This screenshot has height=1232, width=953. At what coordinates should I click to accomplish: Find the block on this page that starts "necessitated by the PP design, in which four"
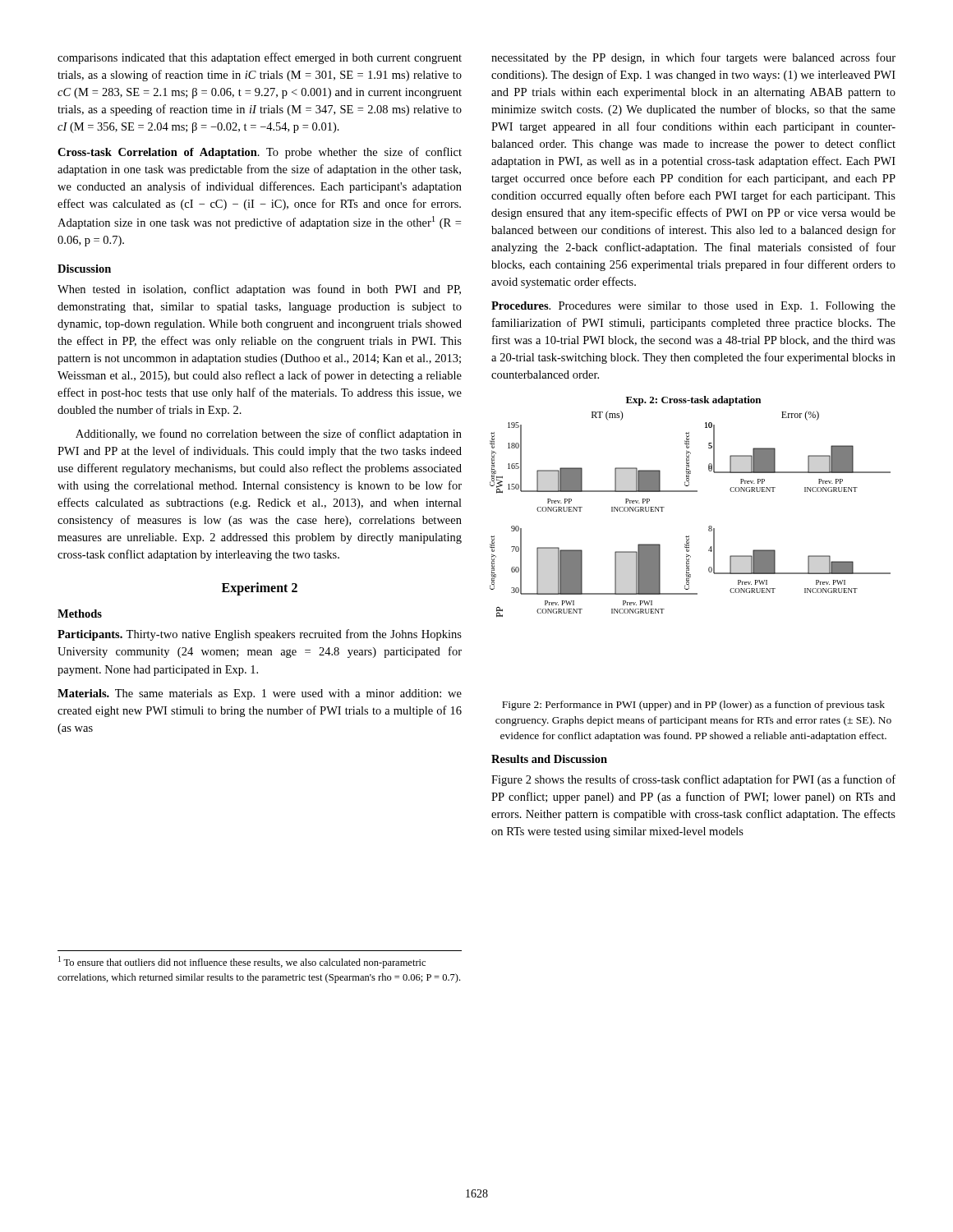pyautogui.click(x=693, y=170)
